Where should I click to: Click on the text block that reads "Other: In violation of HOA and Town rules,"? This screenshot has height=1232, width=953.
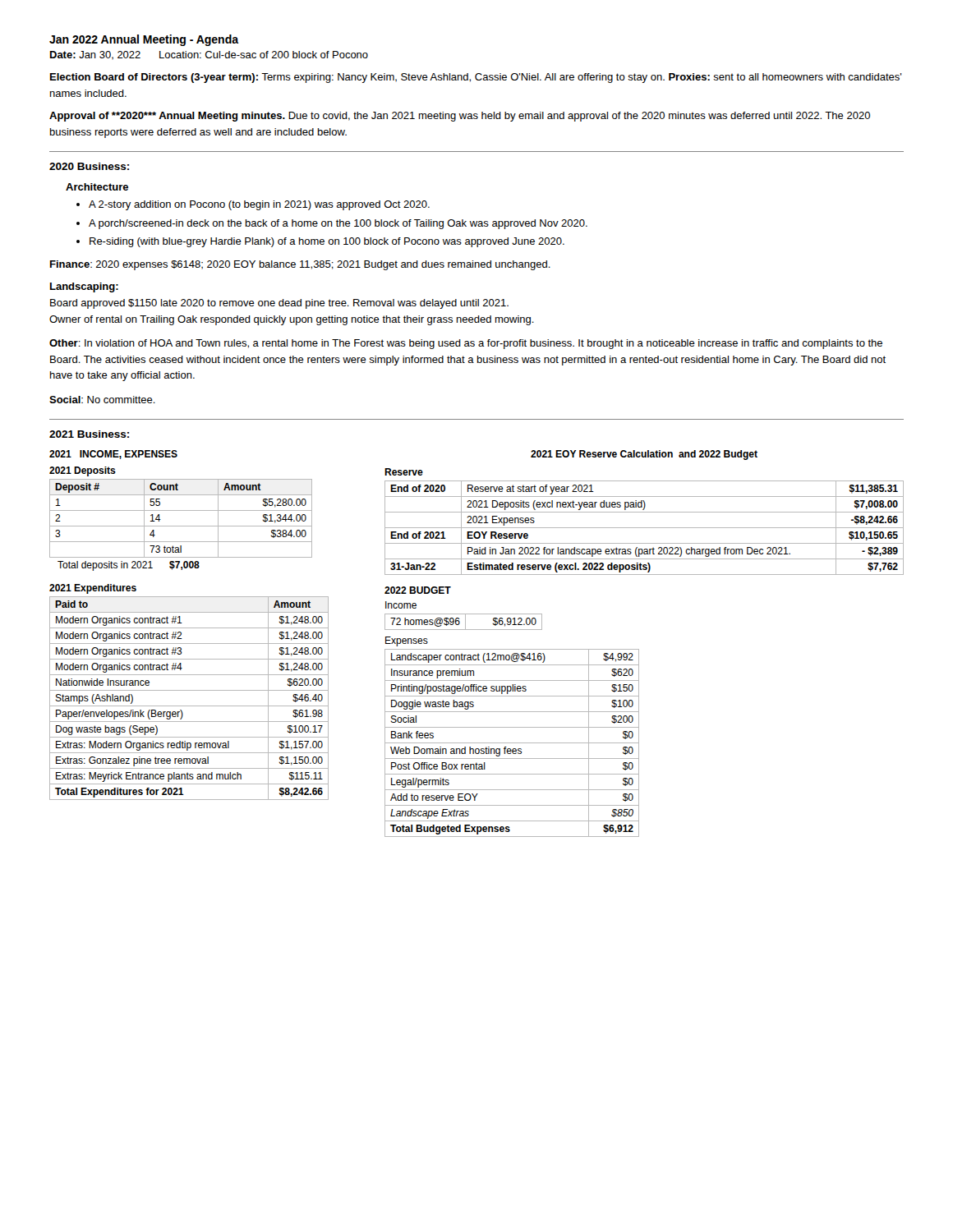click(467, 359)
